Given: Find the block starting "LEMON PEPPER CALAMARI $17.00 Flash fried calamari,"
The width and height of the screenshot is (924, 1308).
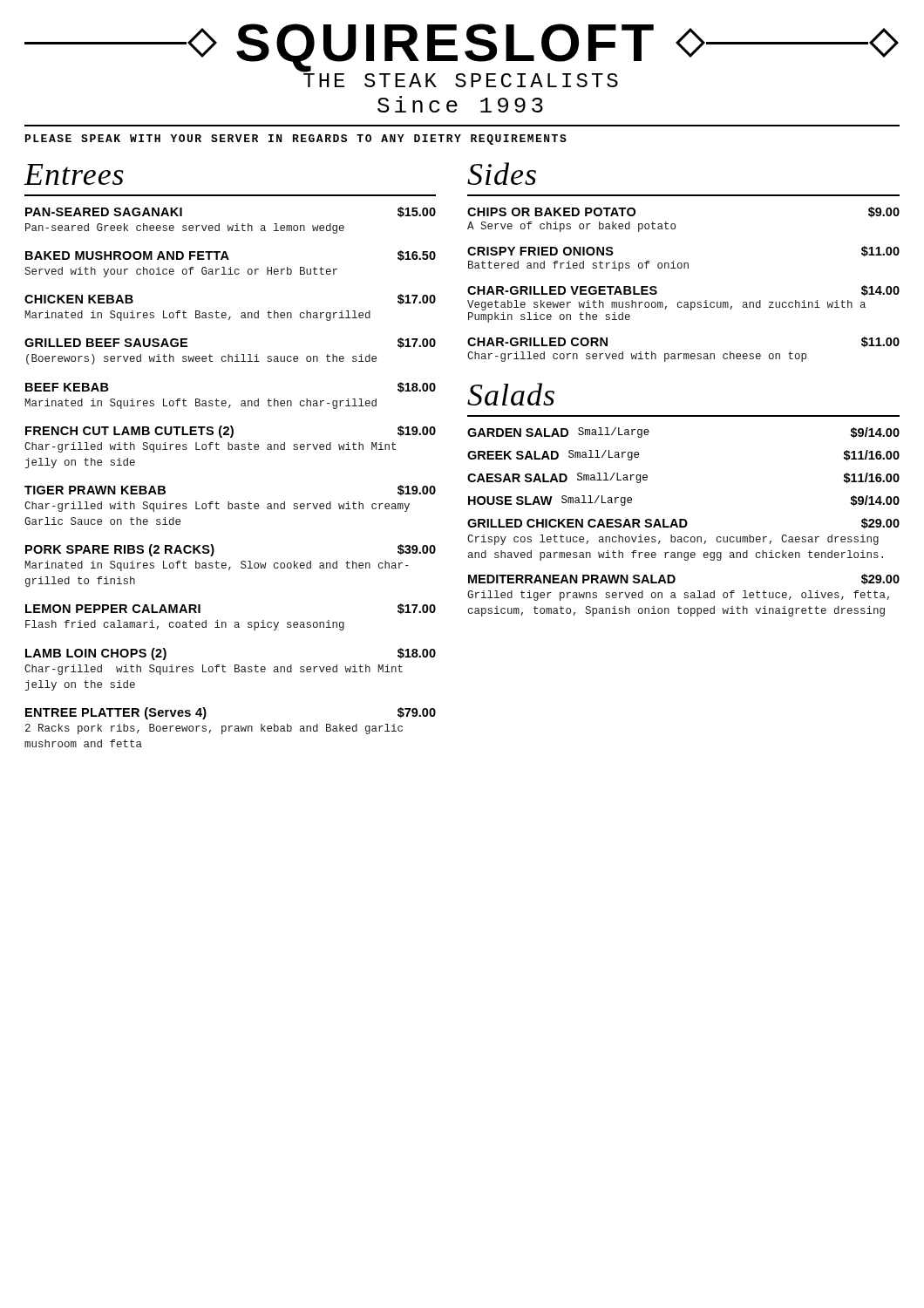Looking at the screenshot, I should 230,618.
